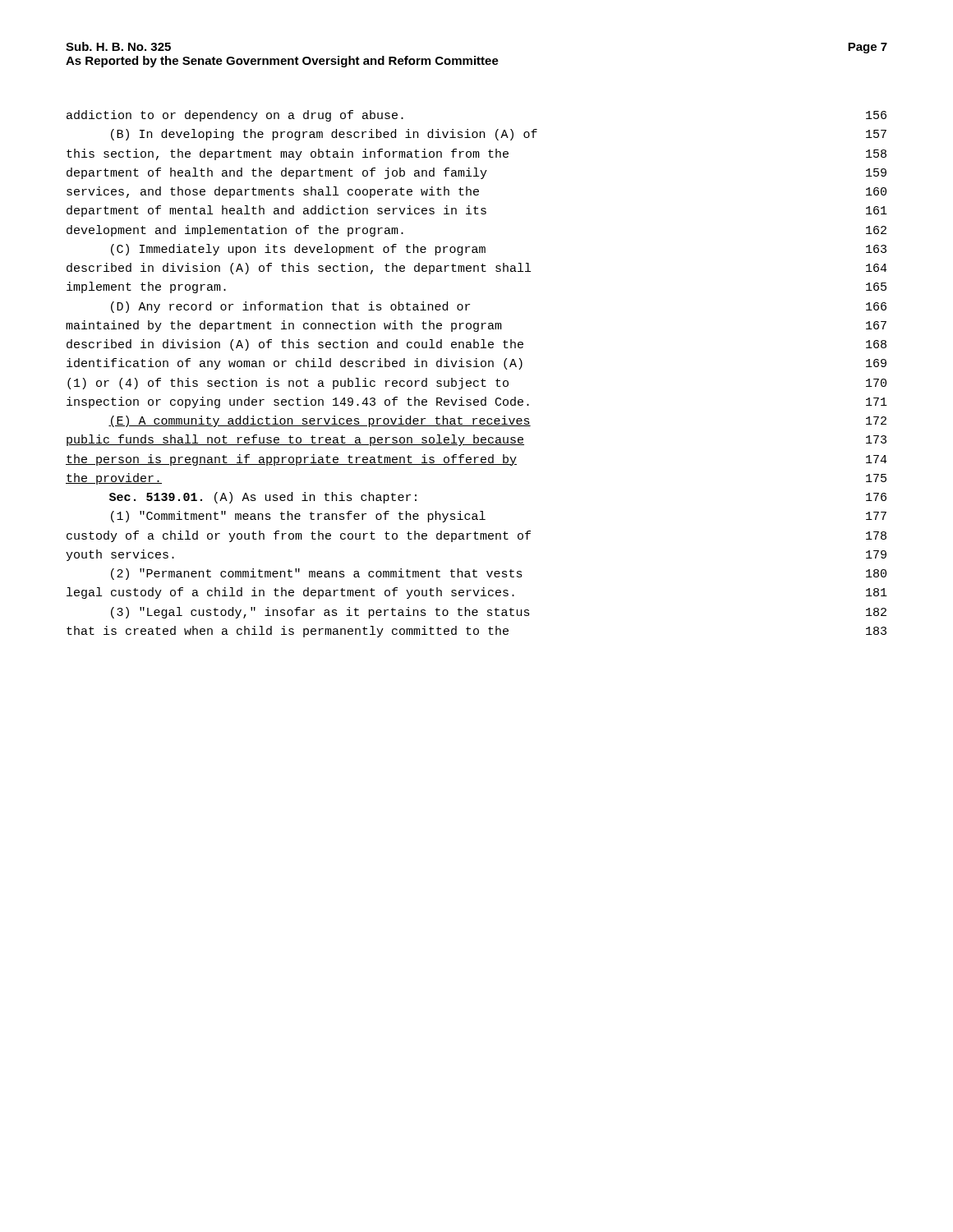Locate the text that says "the provider. 175"
This screenshot has height=1232, width=953.
click(129, 478)
